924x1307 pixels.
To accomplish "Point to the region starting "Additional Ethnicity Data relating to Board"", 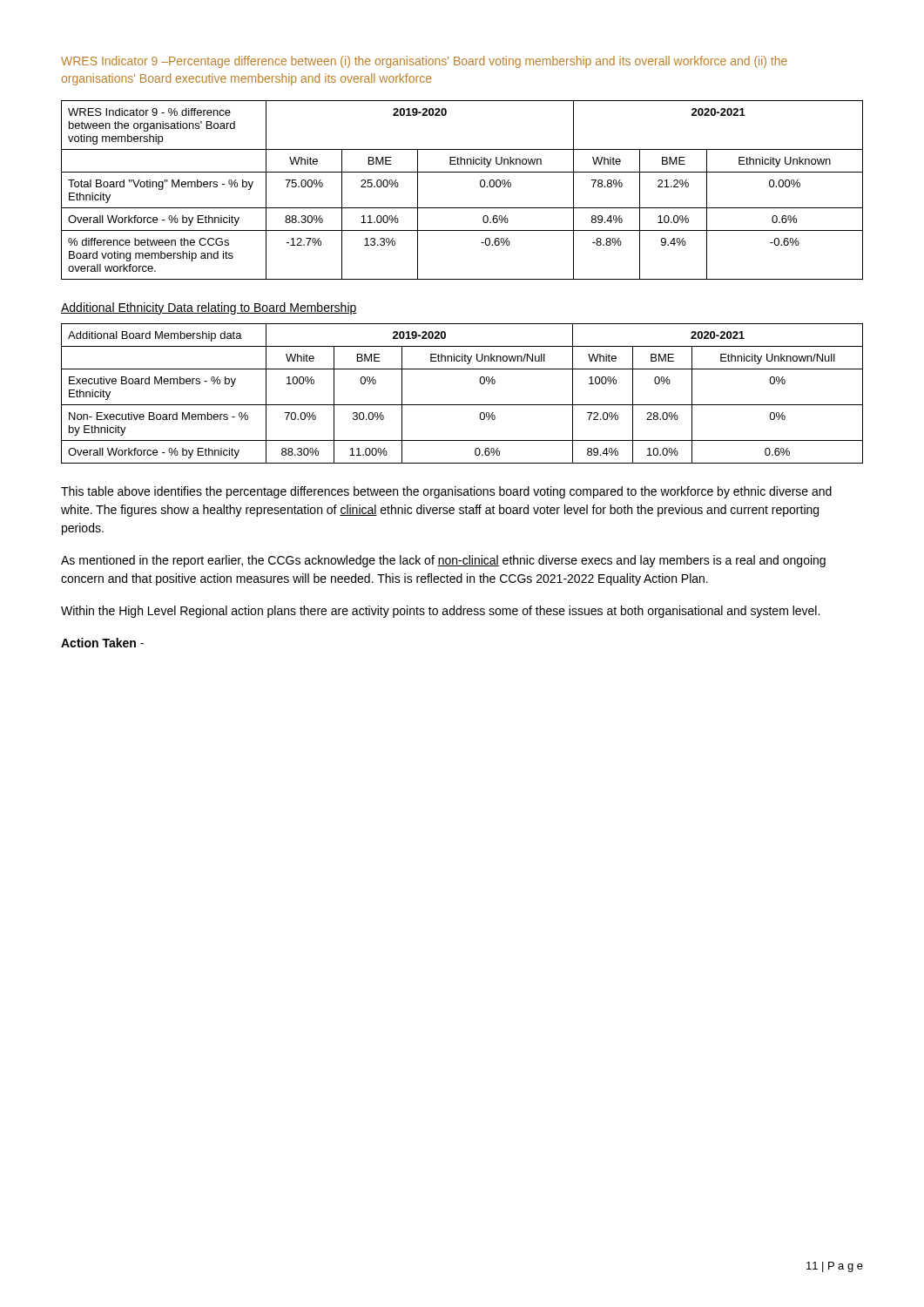I will point(209,307).
